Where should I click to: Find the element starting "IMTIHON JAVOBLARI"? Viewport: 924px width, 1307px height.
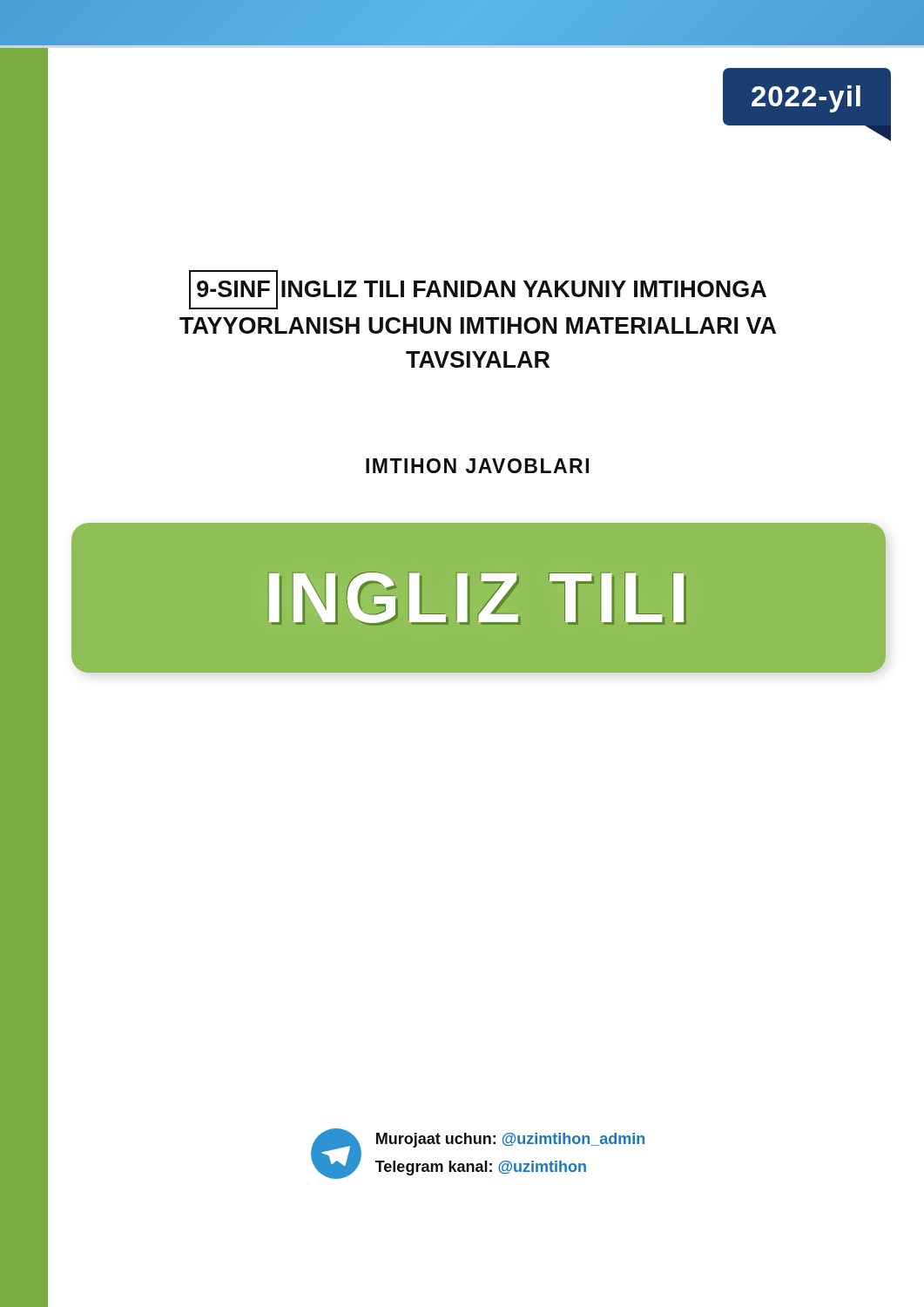coord(478,467)
